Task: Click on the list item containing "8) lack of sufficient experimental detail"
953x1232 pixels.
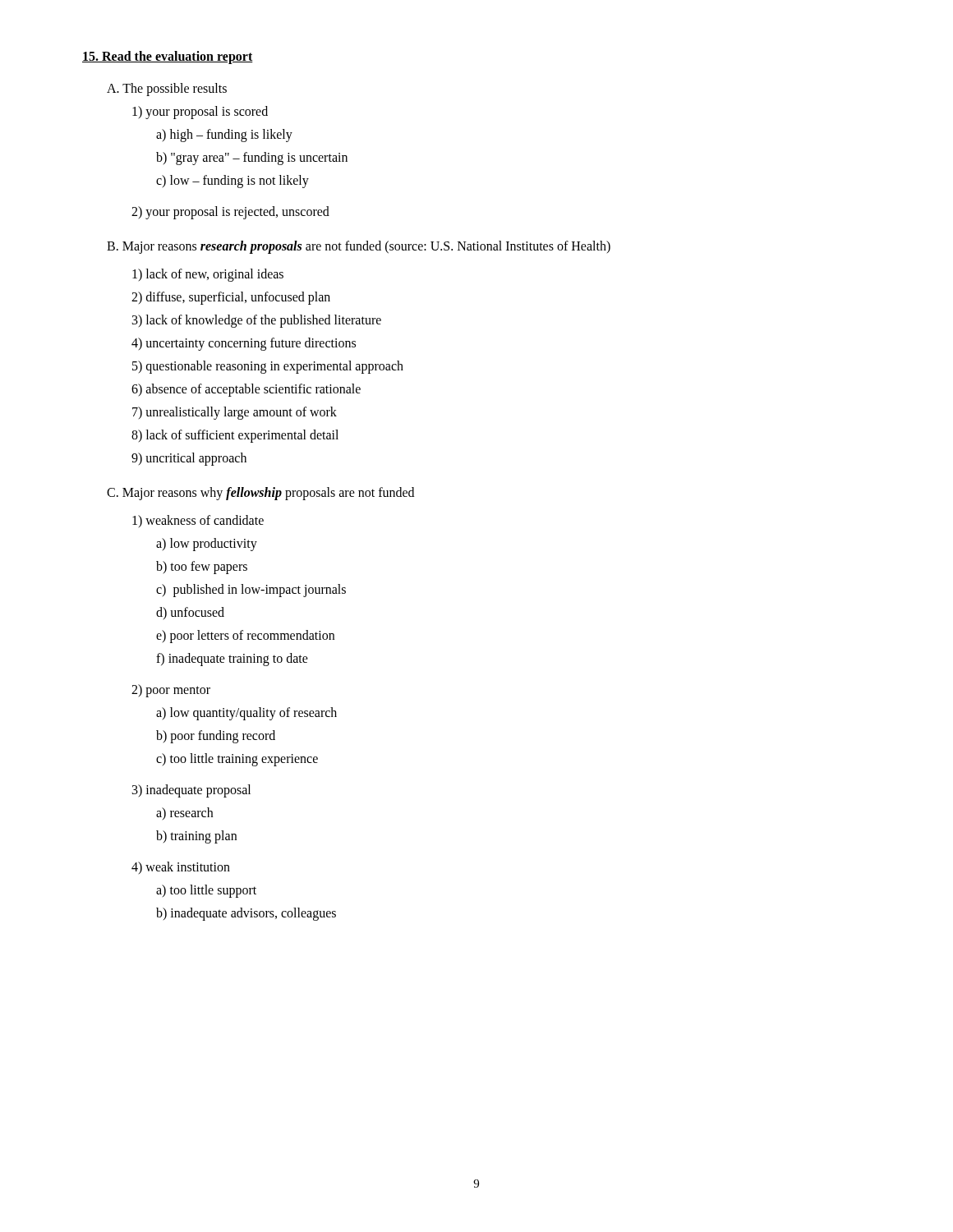Action: point(235,435)
